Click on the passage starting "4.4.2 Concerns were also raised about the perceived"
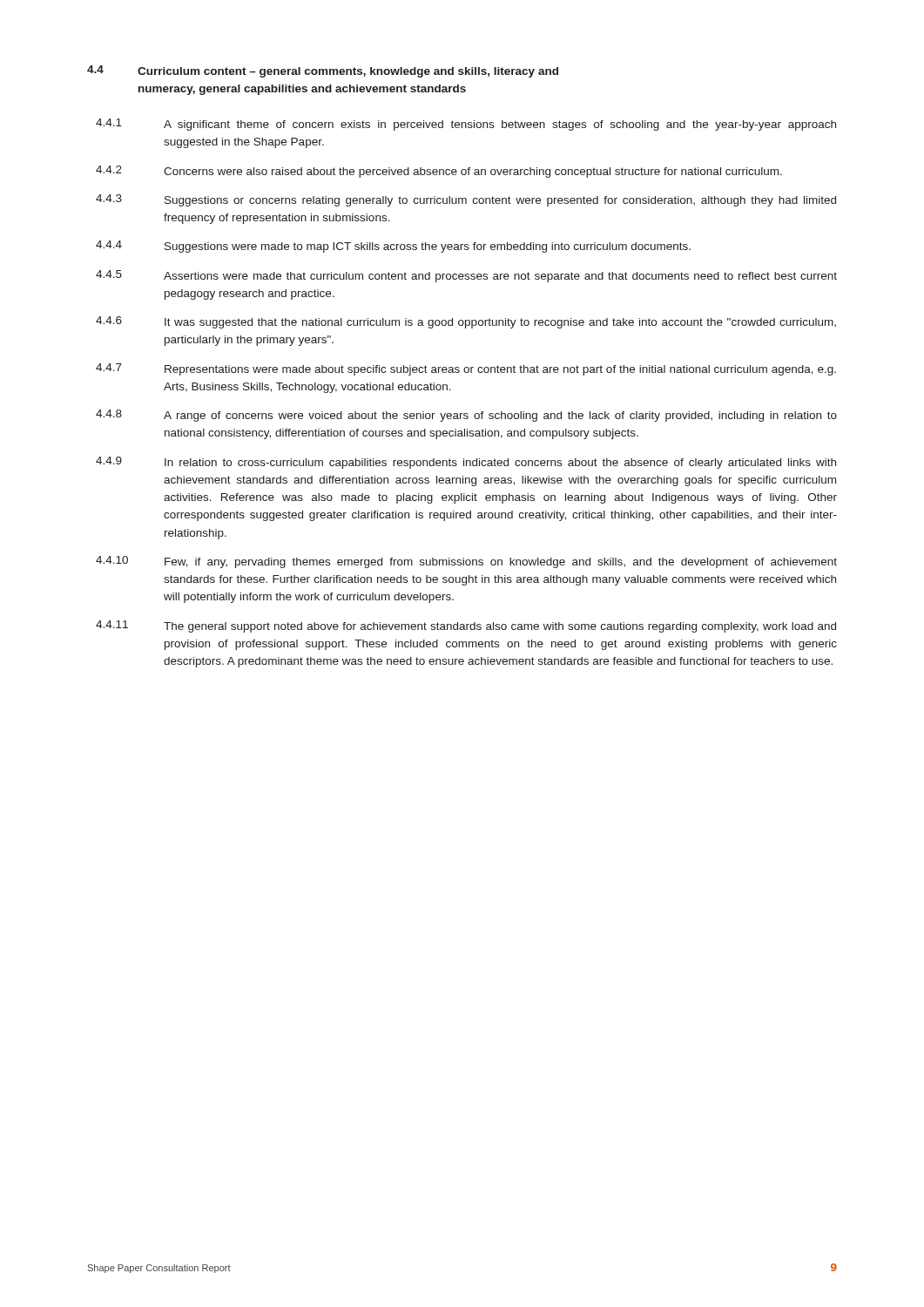The width and height of the screenshot is (924, 1307). click(462, 171)
